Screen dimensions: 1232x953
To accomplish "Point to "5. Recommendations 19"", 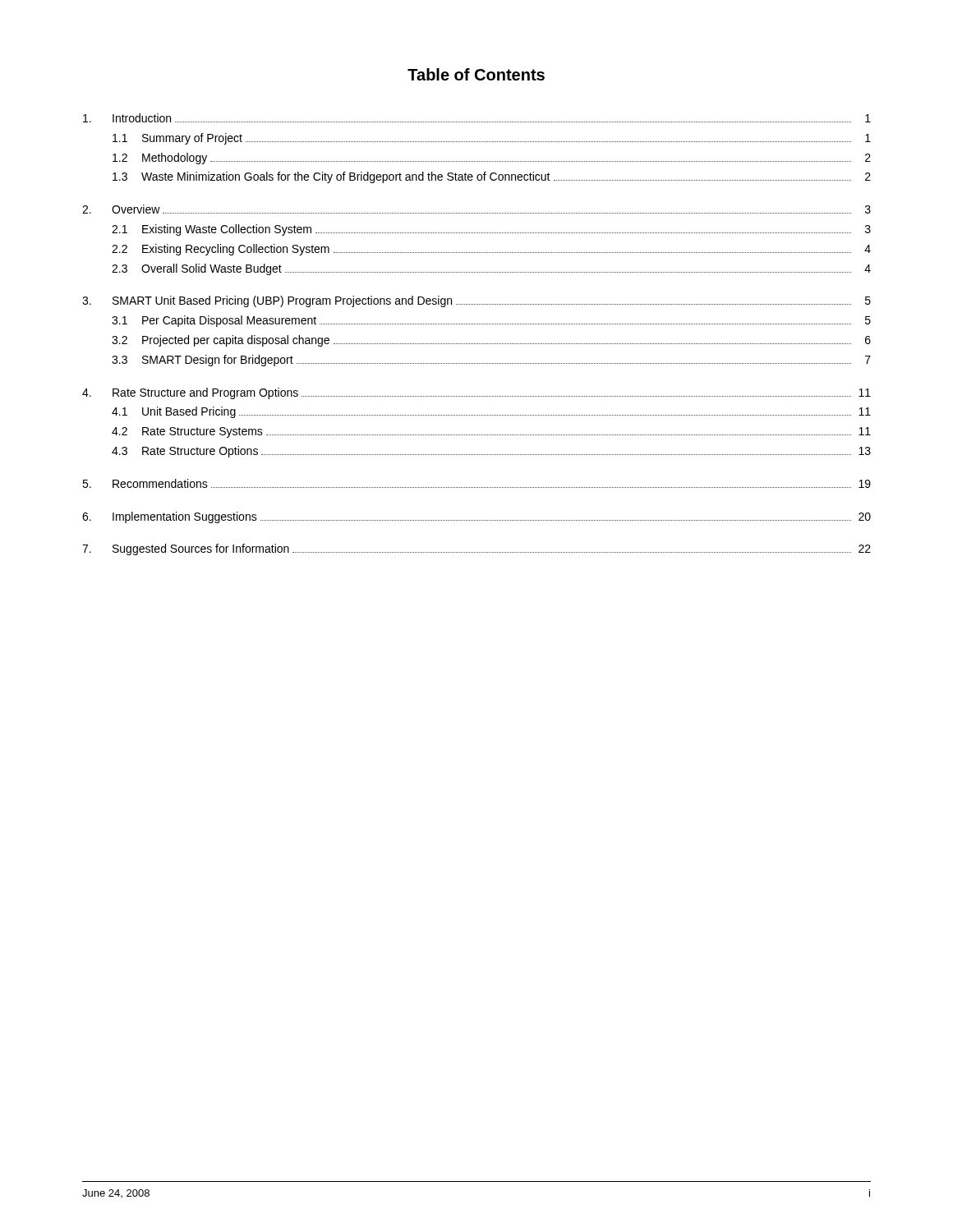I will tap(476, 484).
